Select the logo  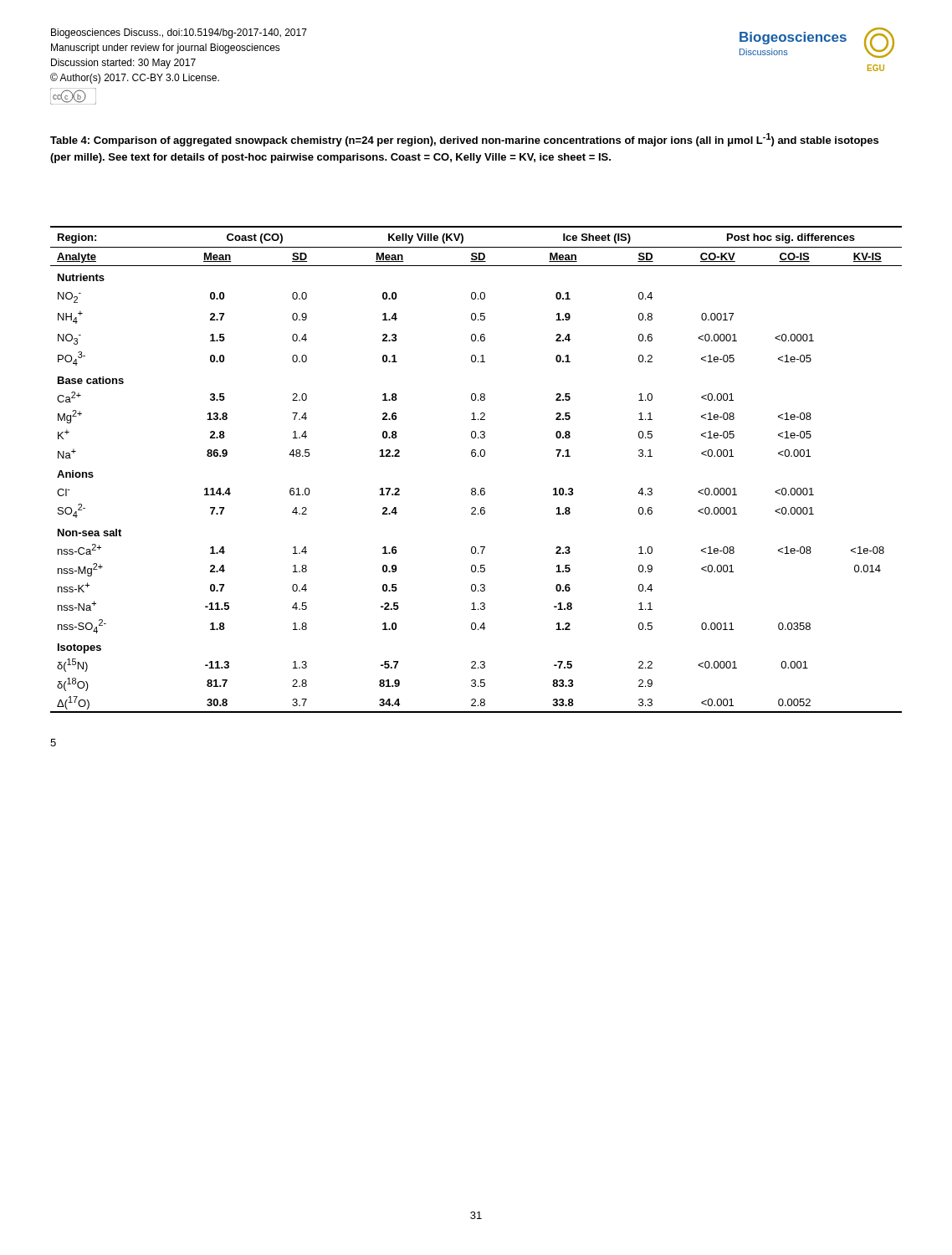[x=822, y=50]
